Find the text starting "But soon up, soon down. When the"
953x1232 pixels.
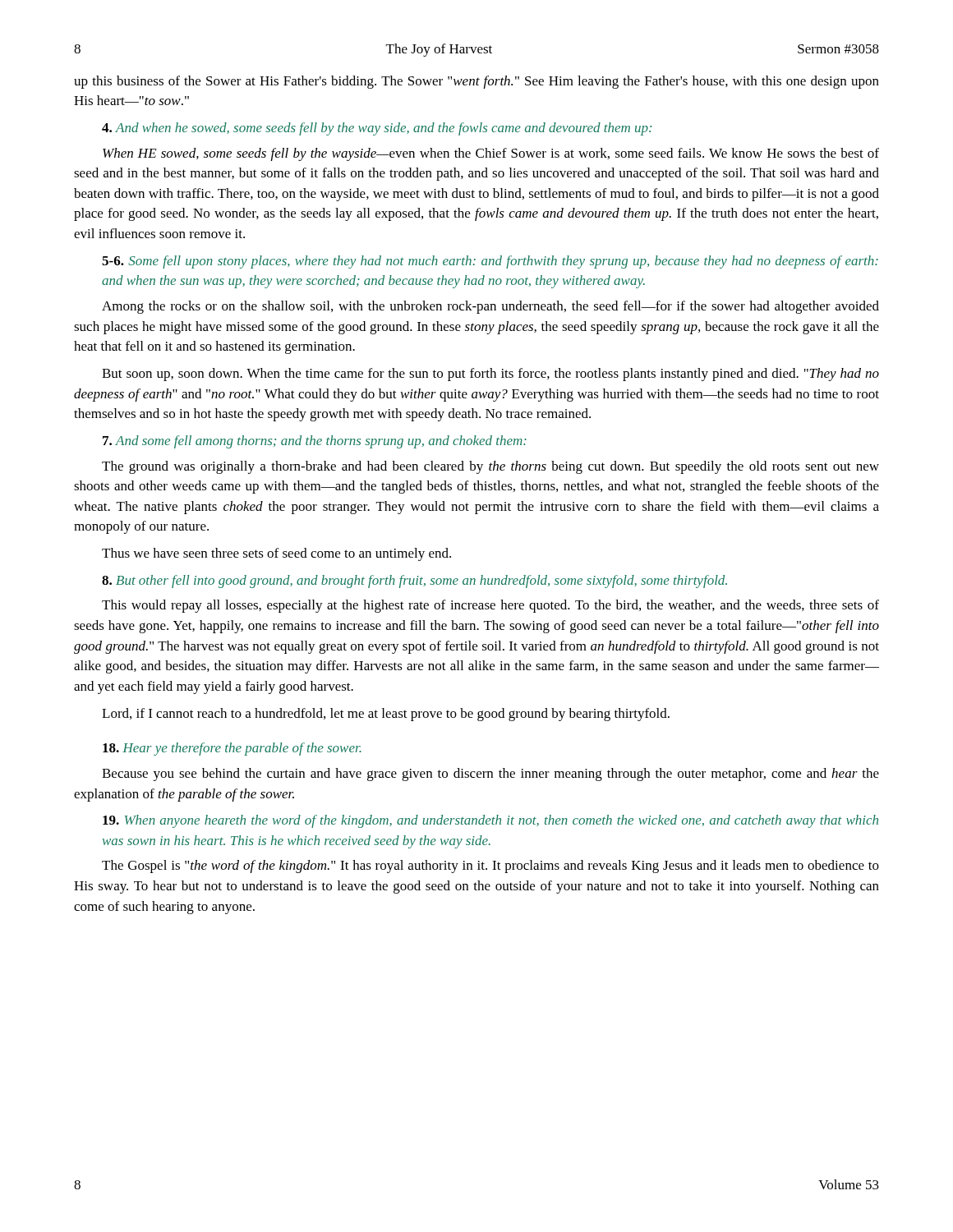tap(476, 394)
